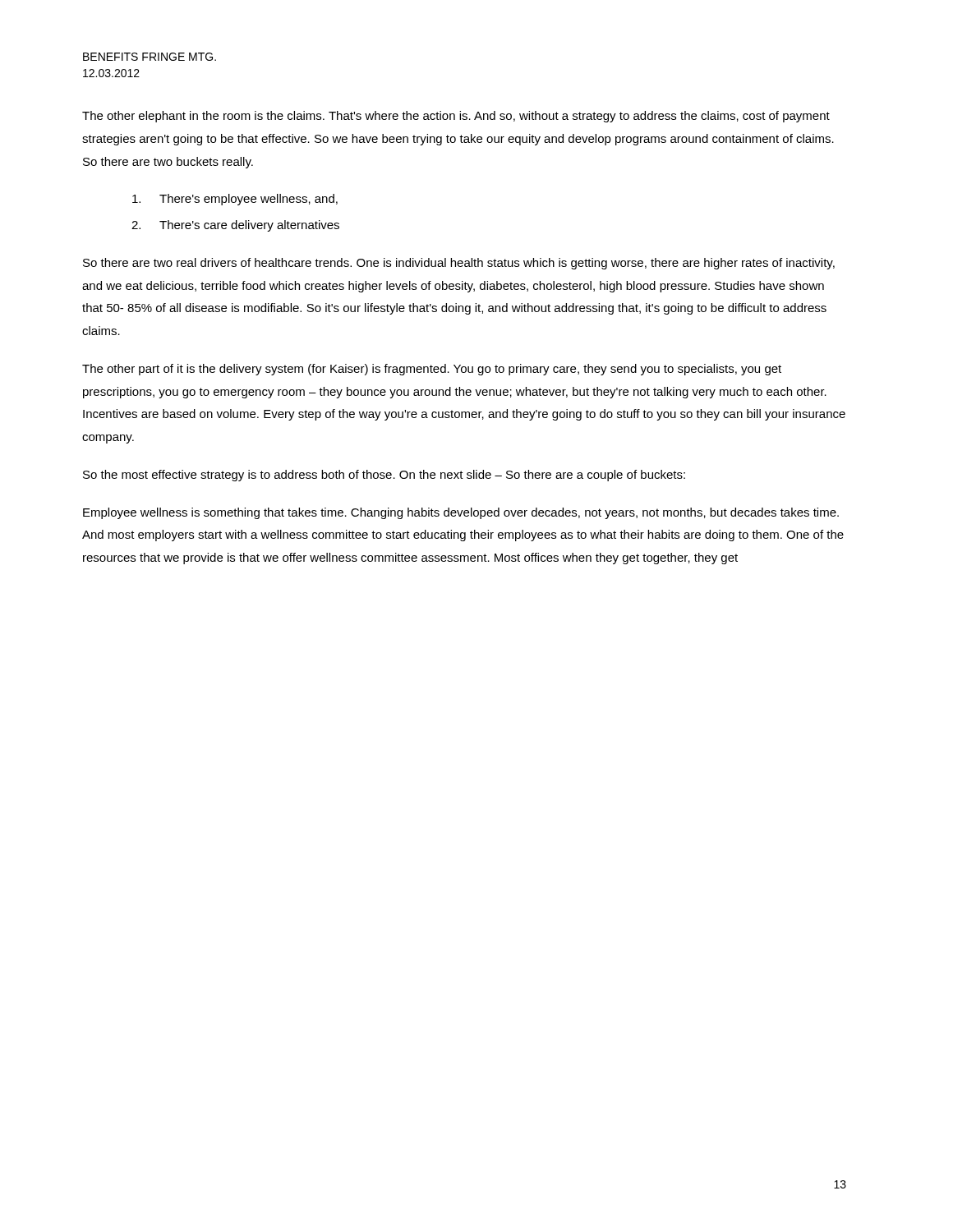Viewport: 953px width, 1232px height.
Task: Locate the text block that says "Employee wellness is something that takes time."
Action: click(x=463, y=535)
